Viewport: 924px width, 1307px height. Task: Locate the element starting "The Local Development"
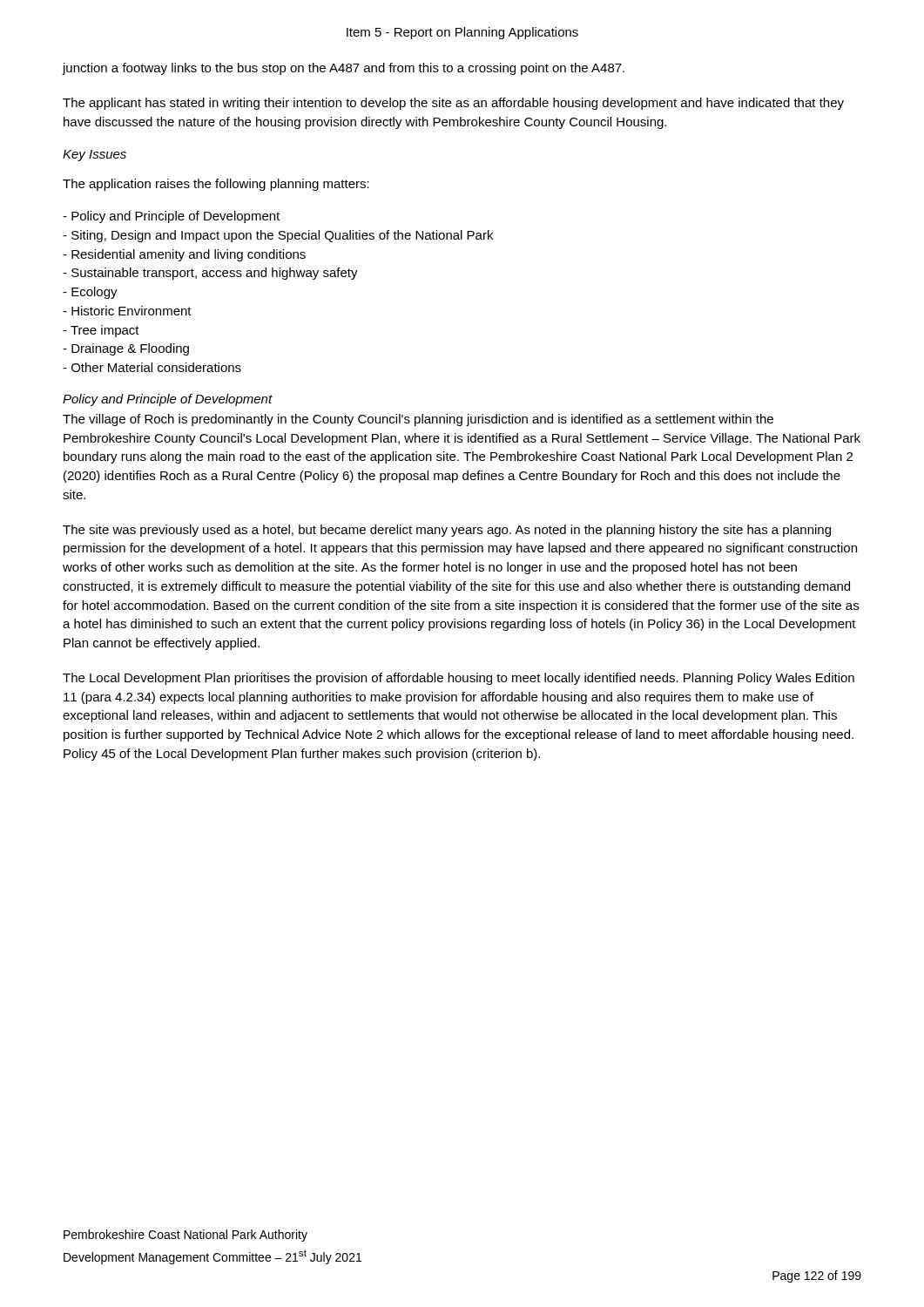(462, 716)
